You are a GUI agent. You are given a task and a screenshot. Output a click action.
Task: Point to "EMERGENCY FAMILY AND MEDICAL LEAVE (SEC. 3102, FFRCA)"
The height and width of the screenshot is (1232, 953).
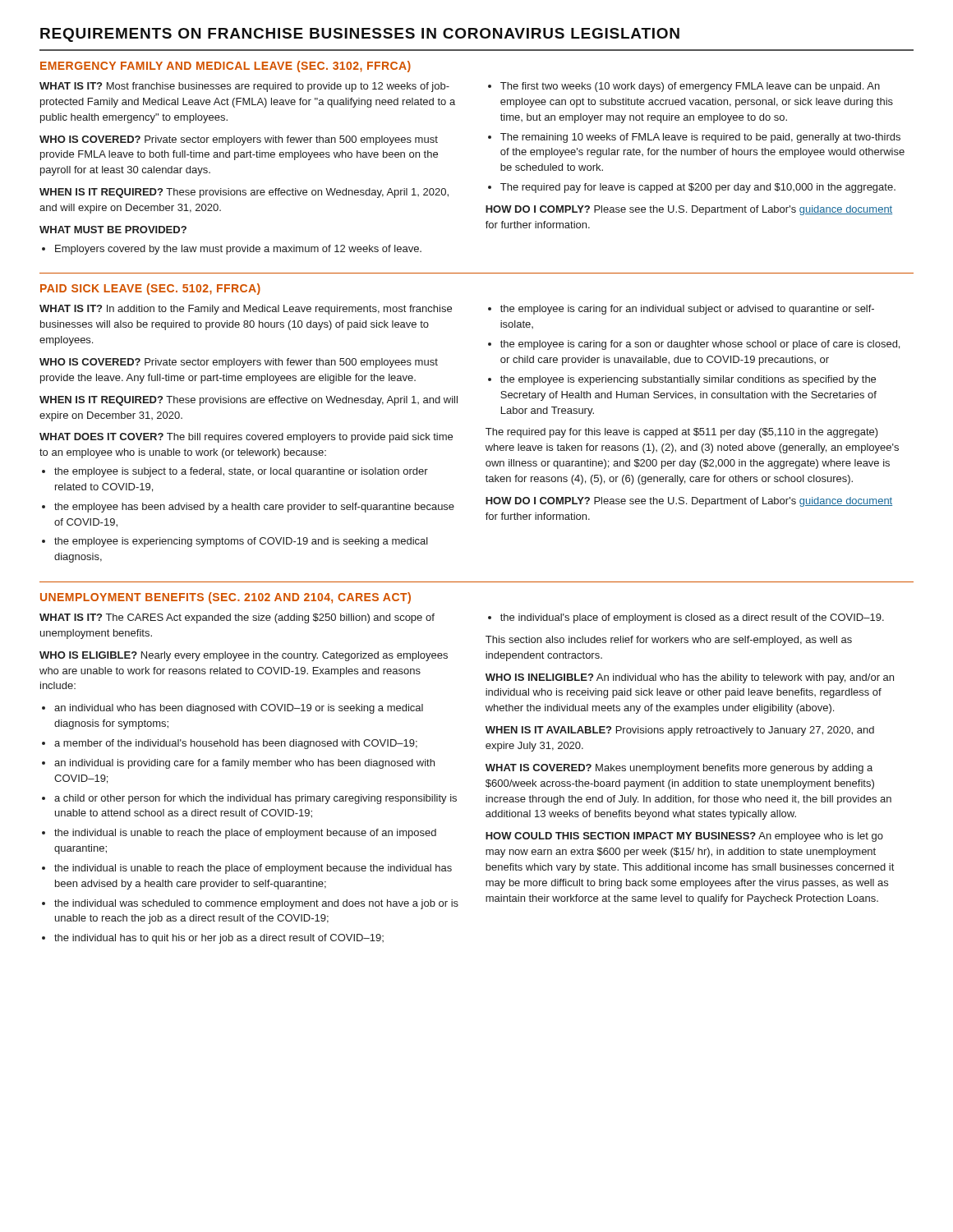225,66
